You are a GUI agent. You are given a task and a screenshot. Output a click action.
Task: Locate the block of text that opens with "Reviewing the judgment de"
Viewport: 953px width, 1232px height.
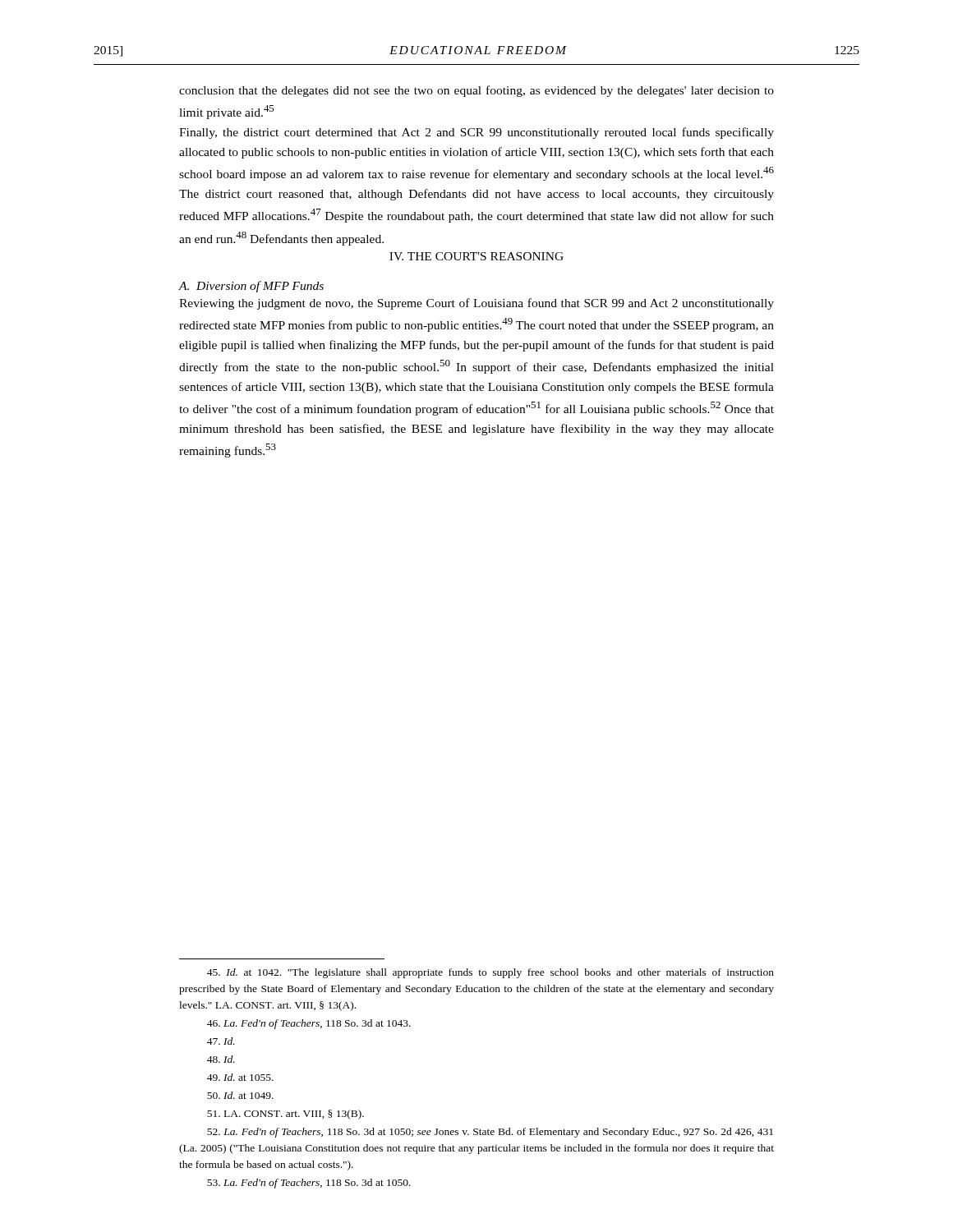476,377
